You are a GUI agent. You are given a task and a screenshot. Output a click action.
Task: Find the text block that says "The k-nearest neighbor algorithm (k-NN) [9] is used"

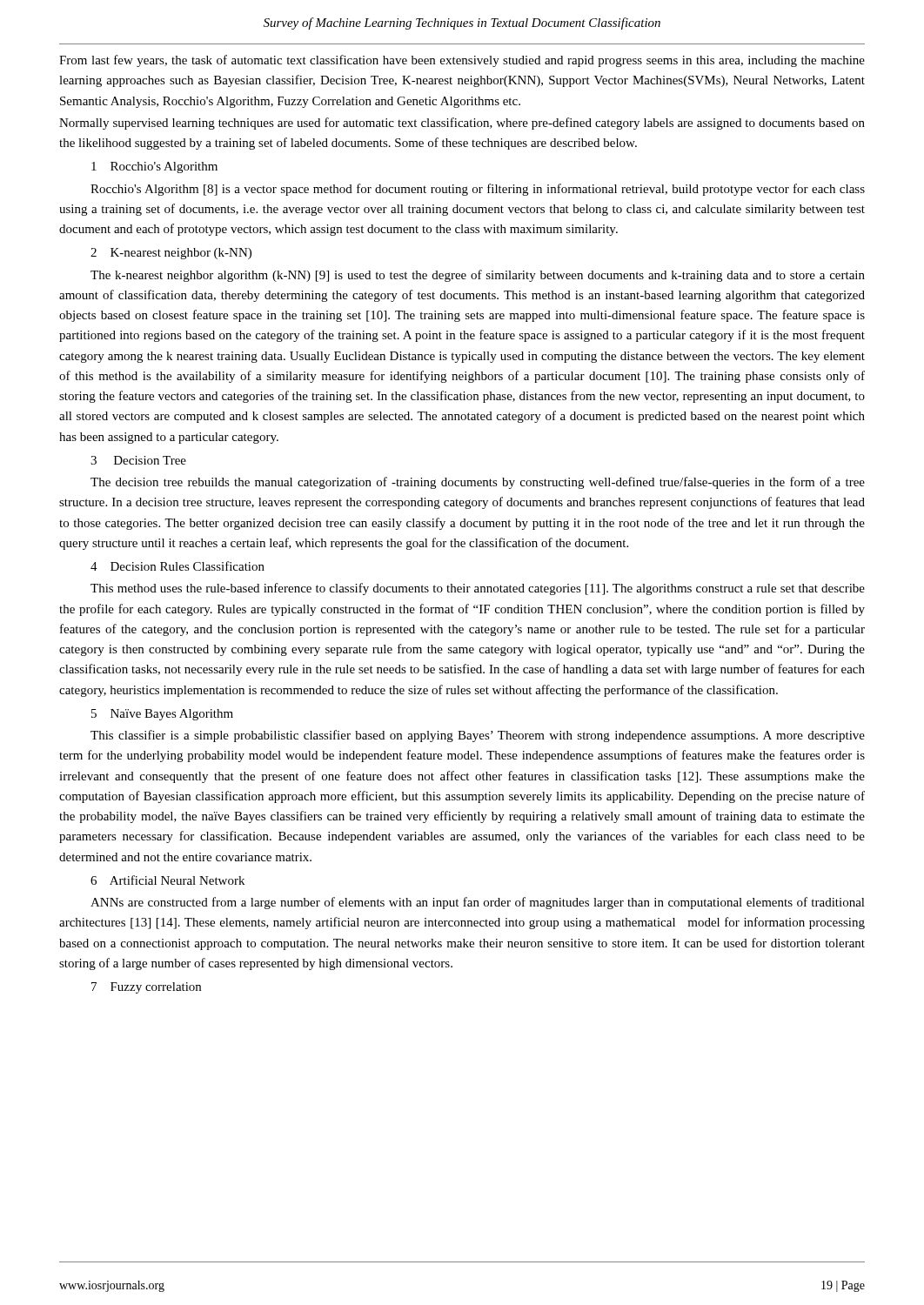[x=462, y=356]
